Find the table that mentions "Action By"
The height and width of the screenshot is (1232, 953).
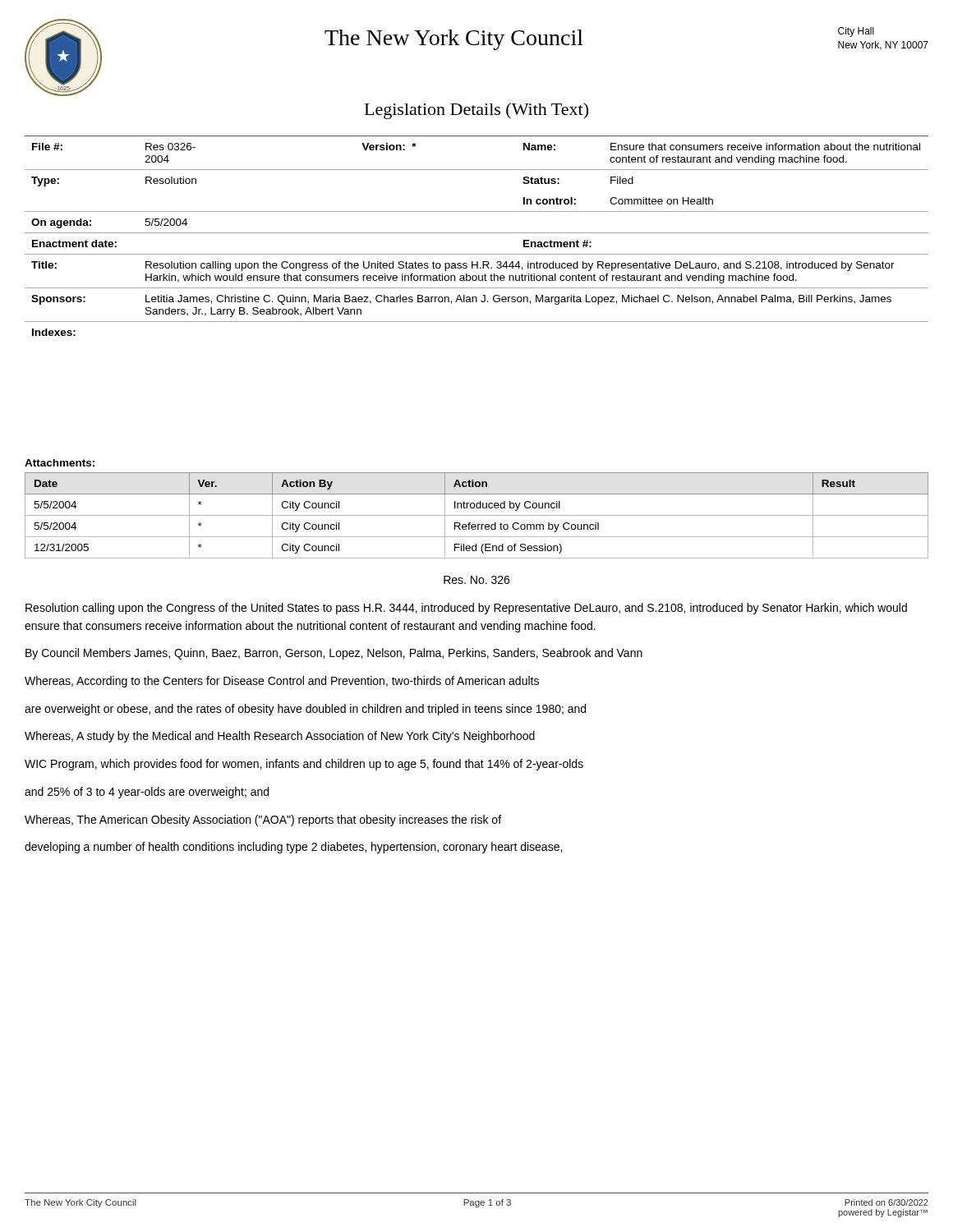click(x=476, y=515)
